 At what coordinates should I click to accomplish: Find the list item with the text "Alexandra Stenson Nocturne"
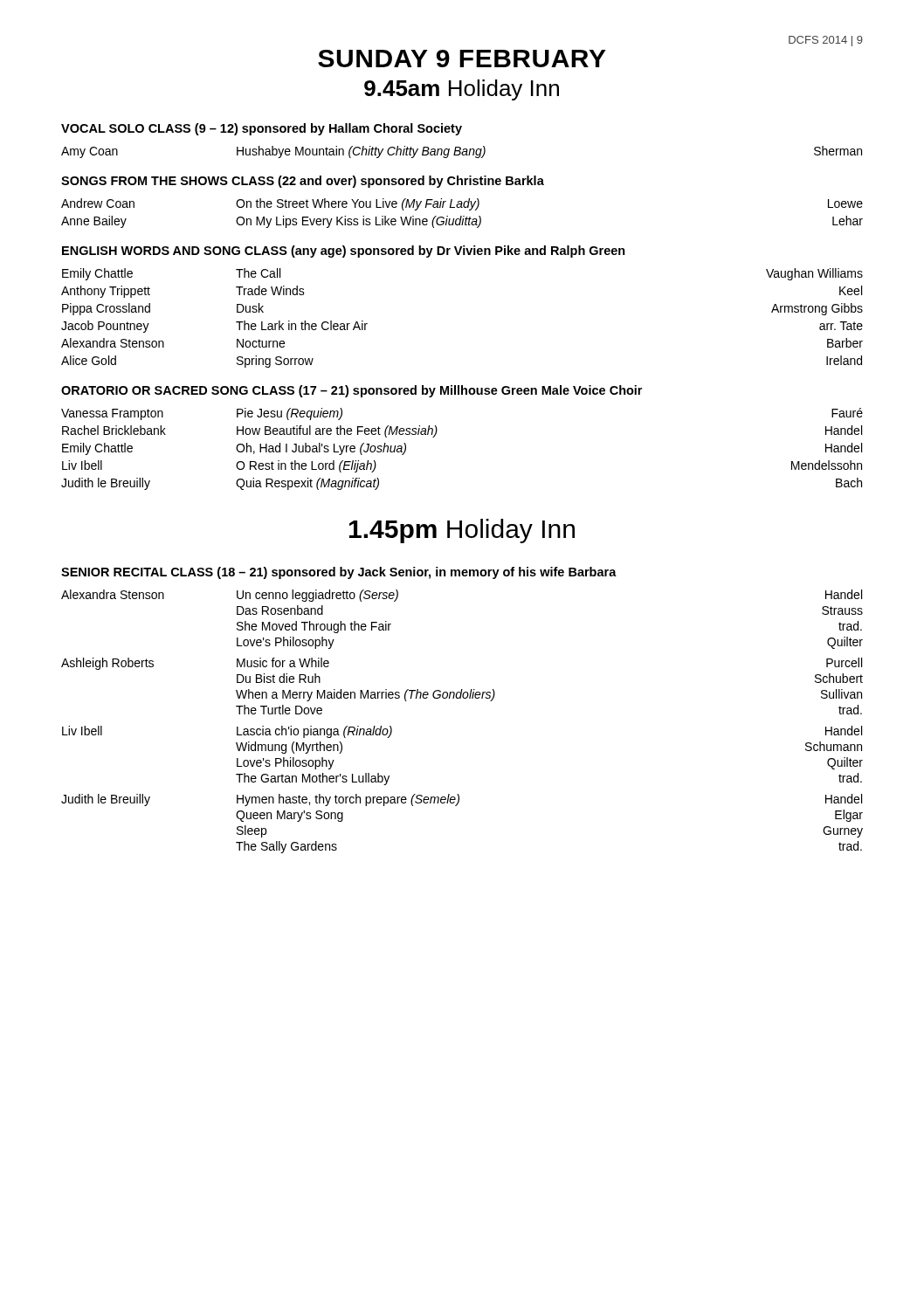point(114,343)
